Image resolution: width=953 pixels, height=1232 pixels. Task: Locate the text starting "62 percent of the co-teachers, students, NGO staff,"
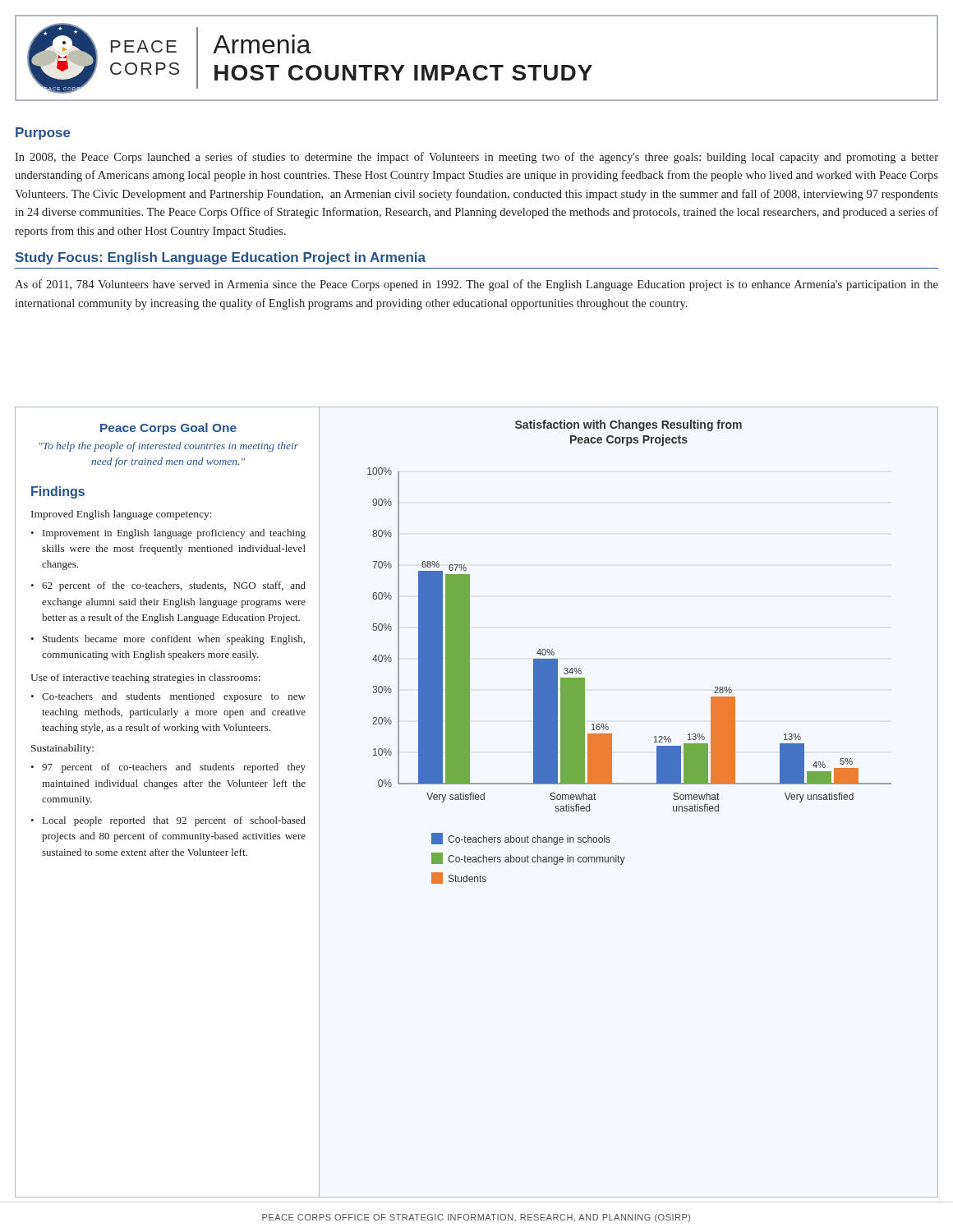pos(174,601)
